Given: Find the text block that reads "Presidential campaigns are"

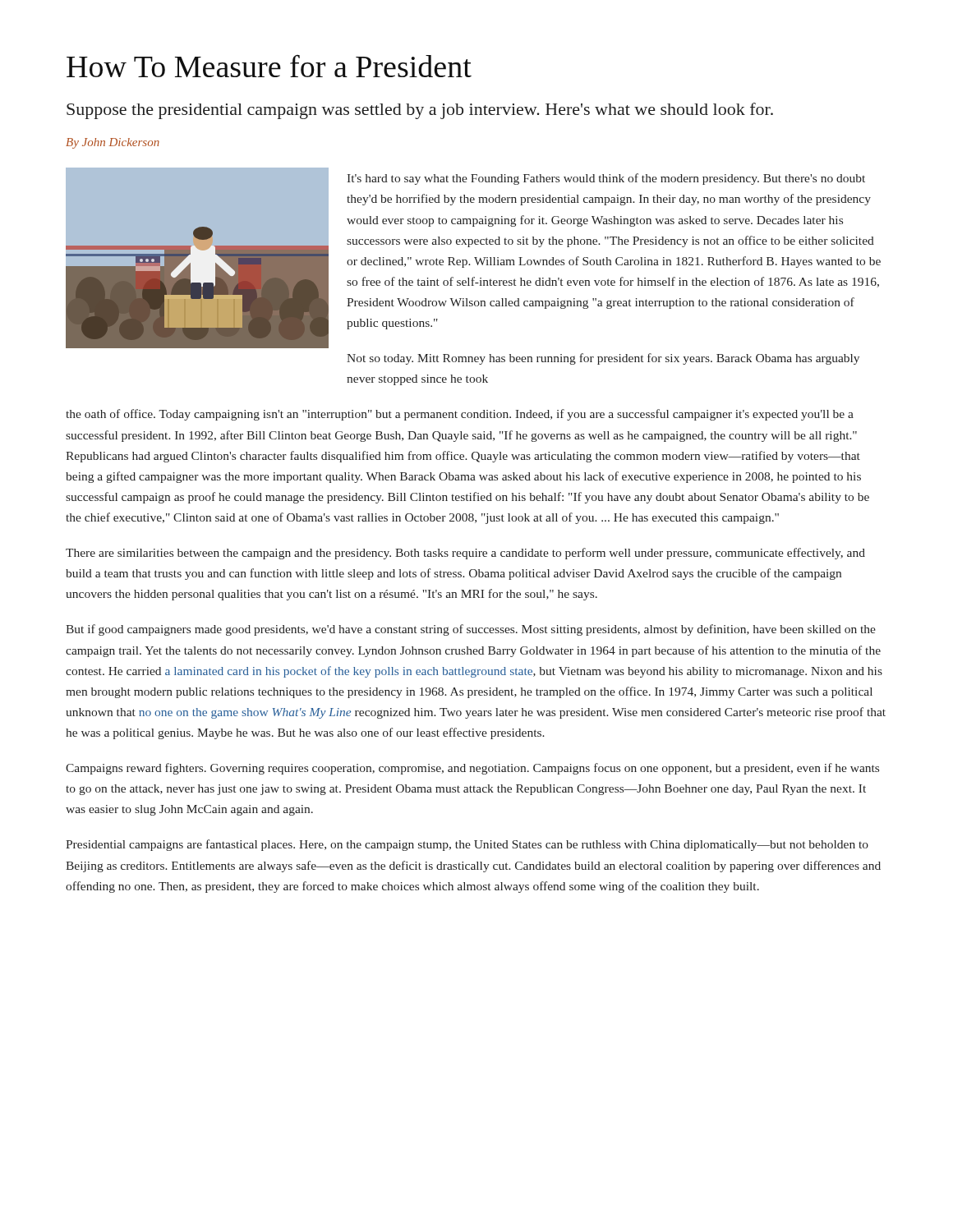Looking at the screenshot, I should coord(476,865).
